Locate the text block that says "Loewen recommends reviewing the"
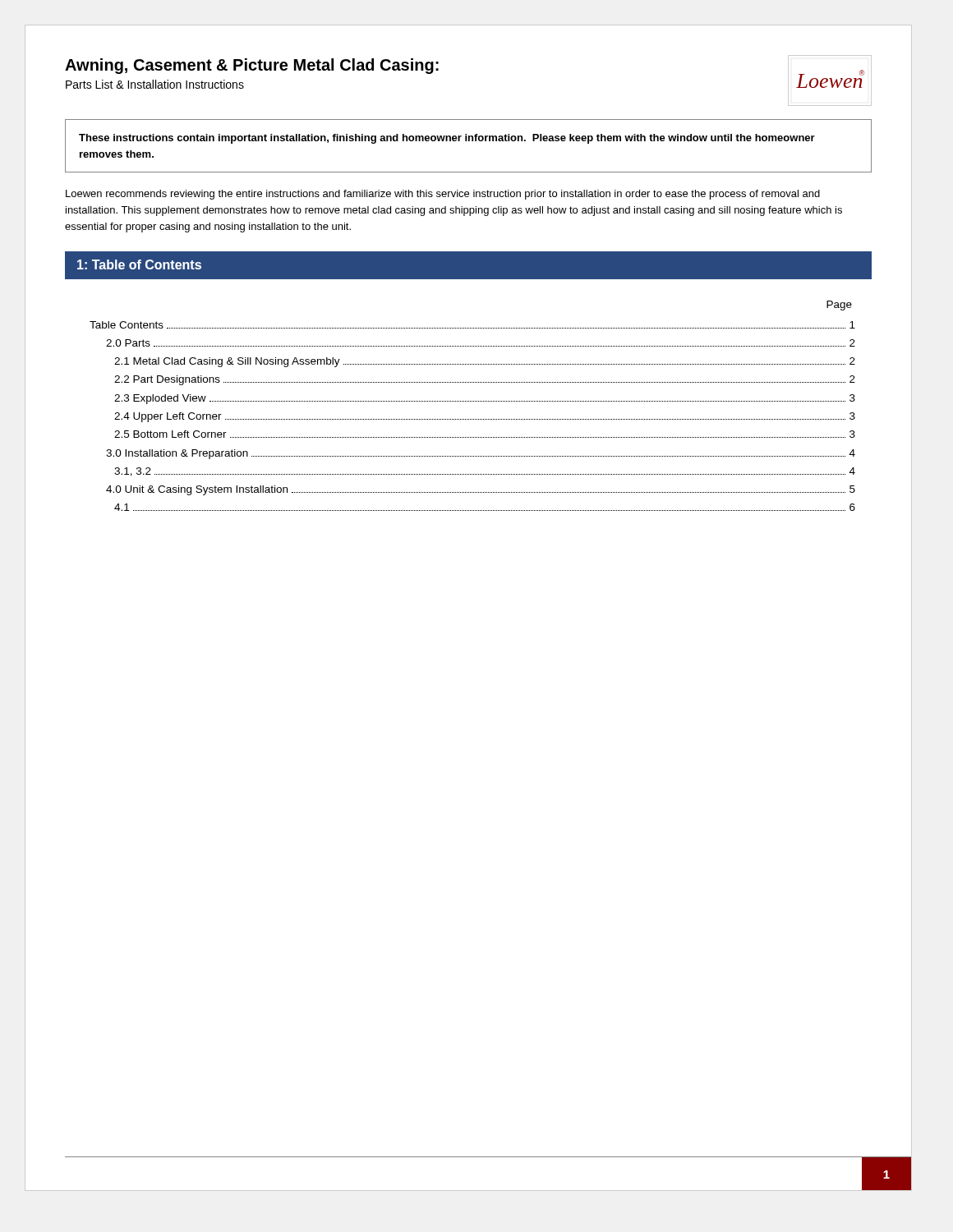953x1232 pixels. point(454,210)
